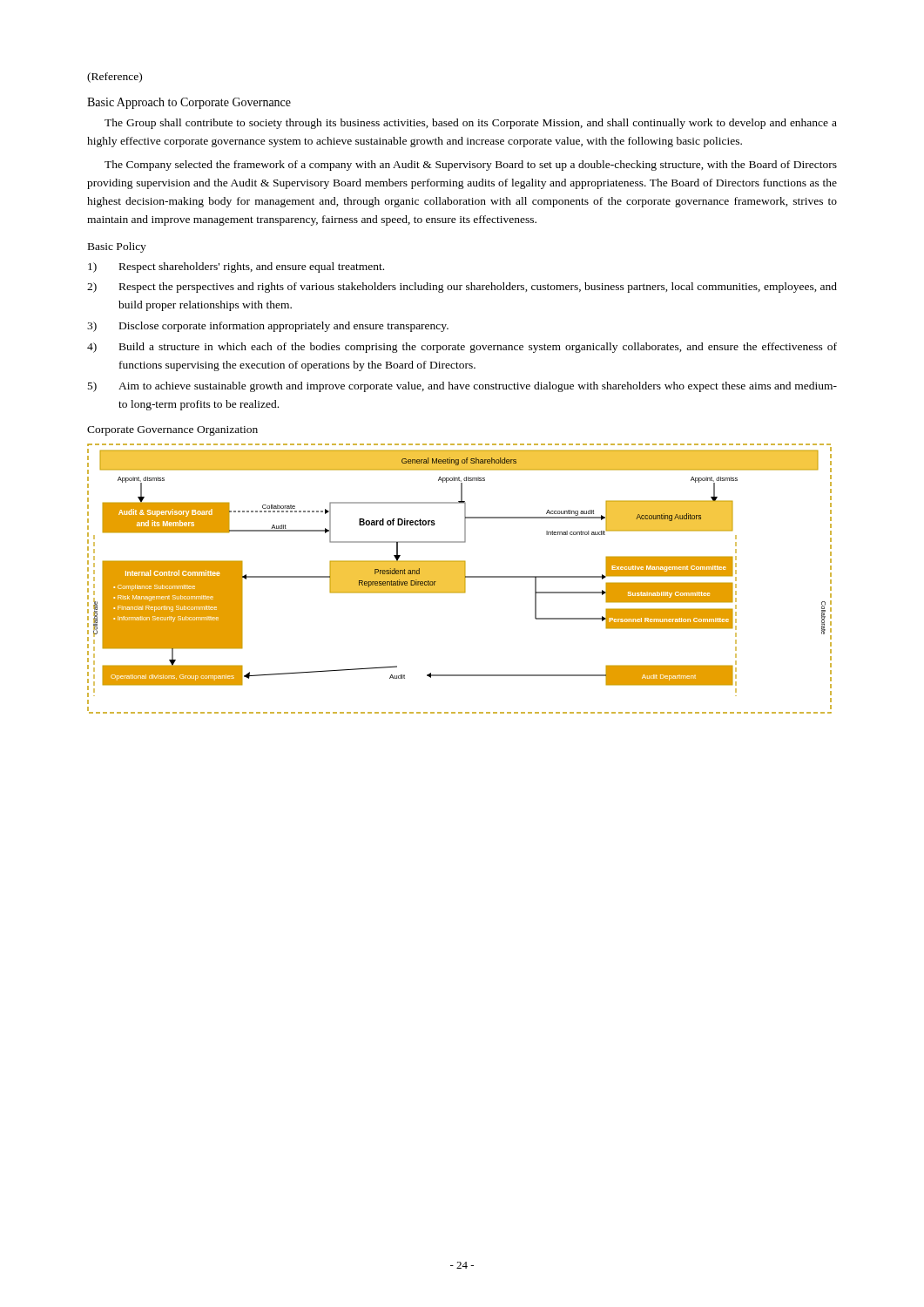The height and width of the screenshot is (1307, 924).
Task: Select the block starting "1) Respect shareholders' rights, and ensure equal treatment."
Action: (236, 267)
